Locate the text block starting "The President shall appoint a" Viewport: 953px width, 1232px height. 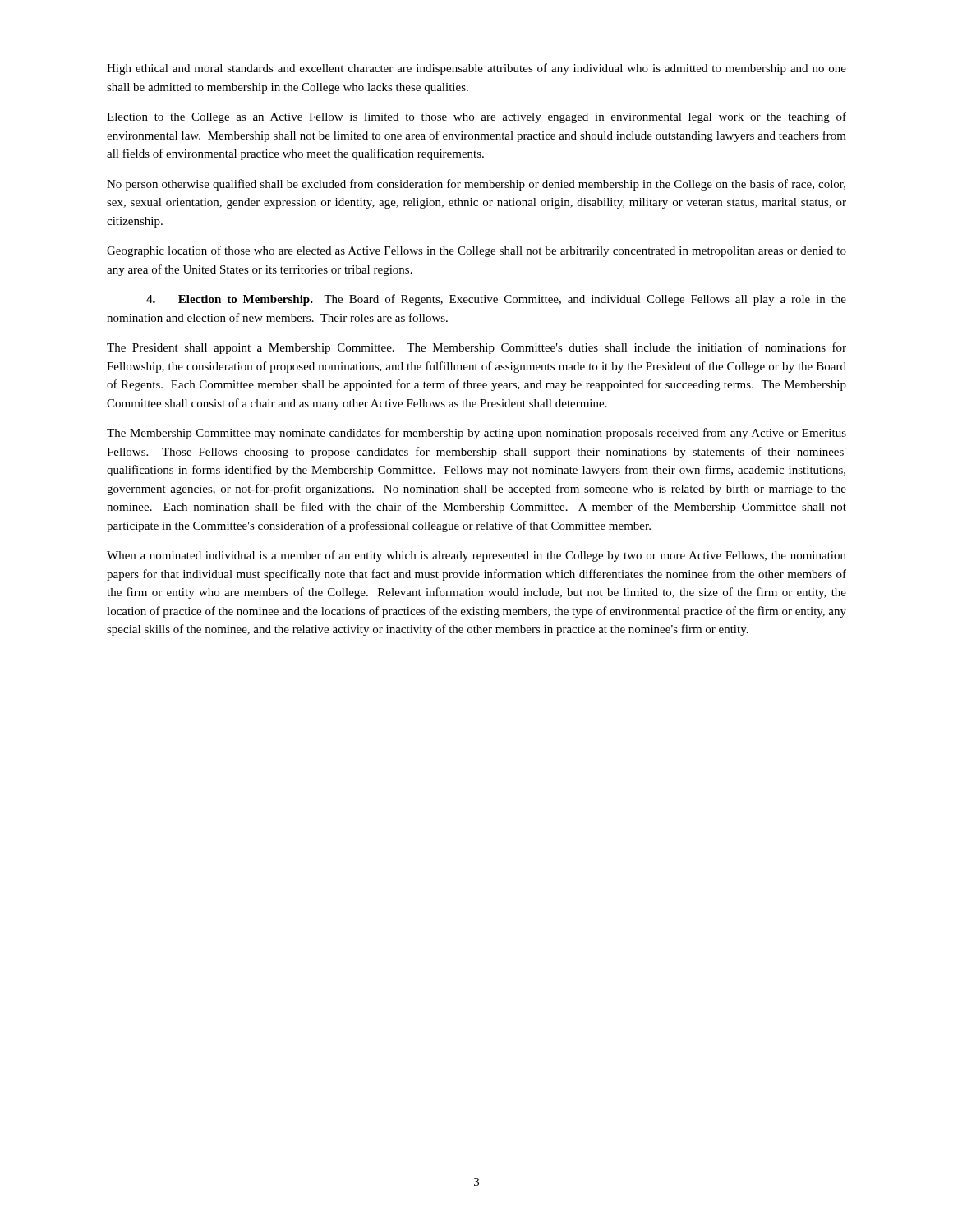(x=476, y=375)
